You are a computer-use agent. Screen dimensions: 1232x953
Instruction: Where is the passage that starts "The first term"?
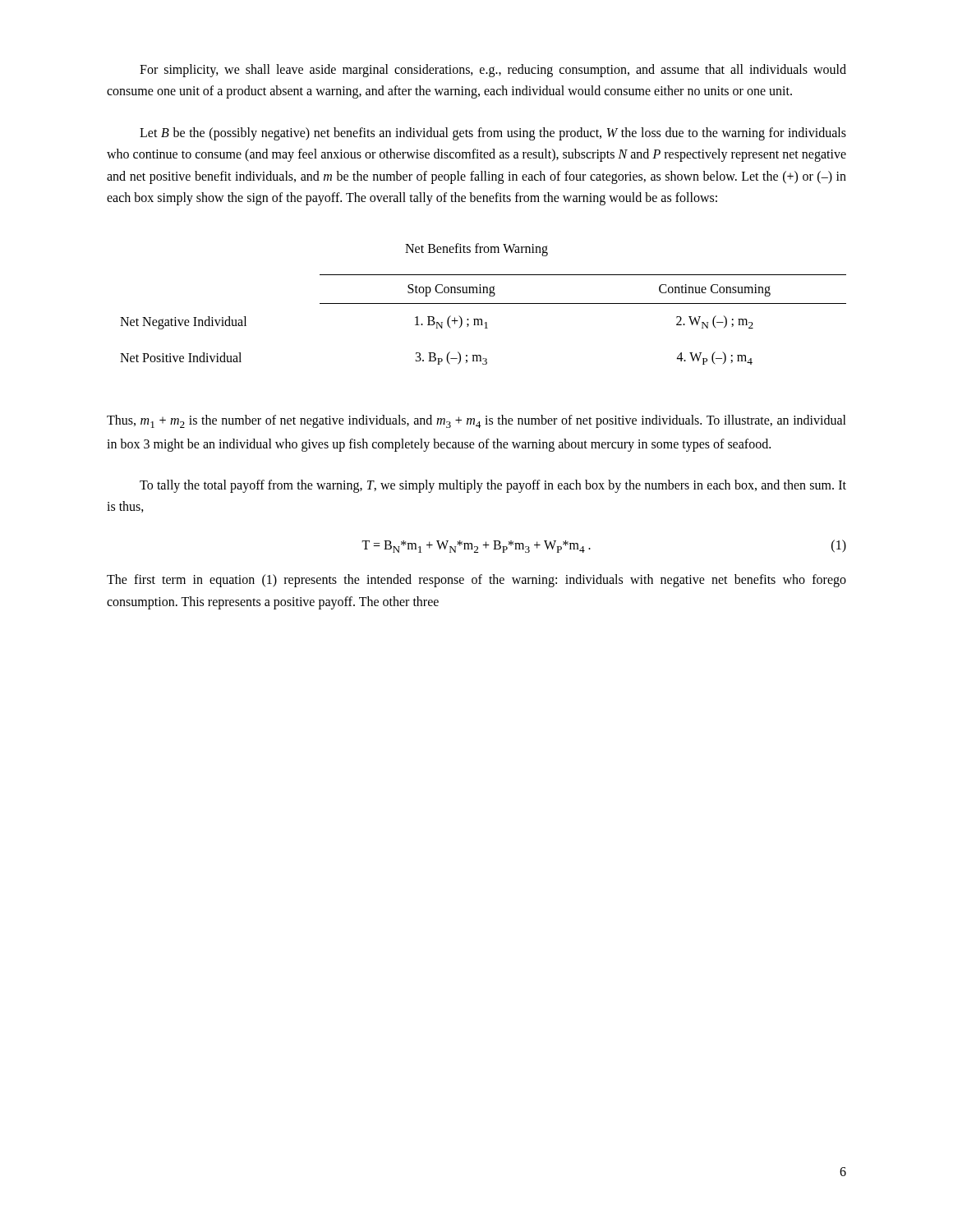click(476, 591)
